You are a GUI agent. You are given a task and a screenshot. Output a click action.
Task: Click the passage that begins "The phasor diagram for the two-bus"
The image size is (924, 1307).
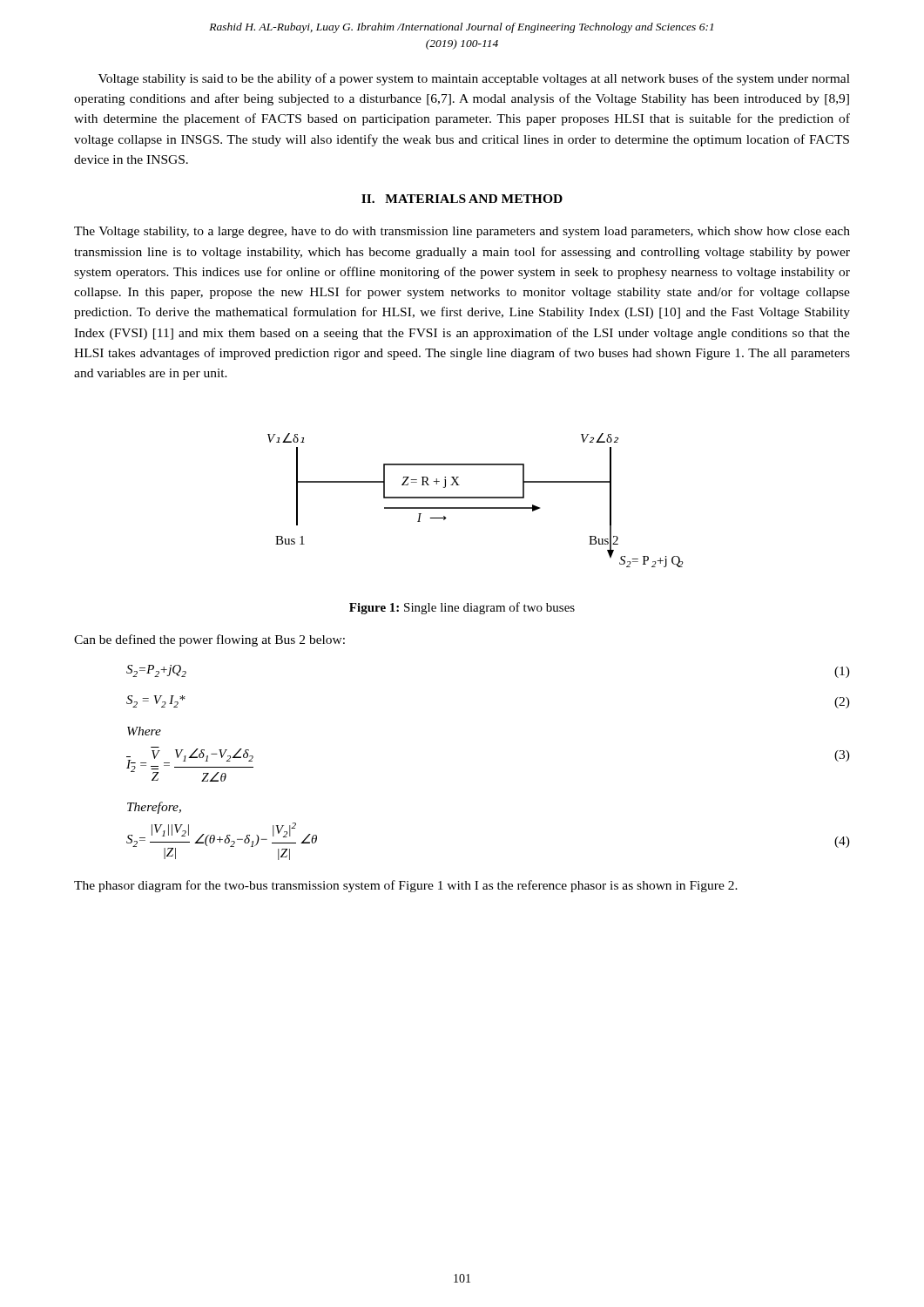406,885
